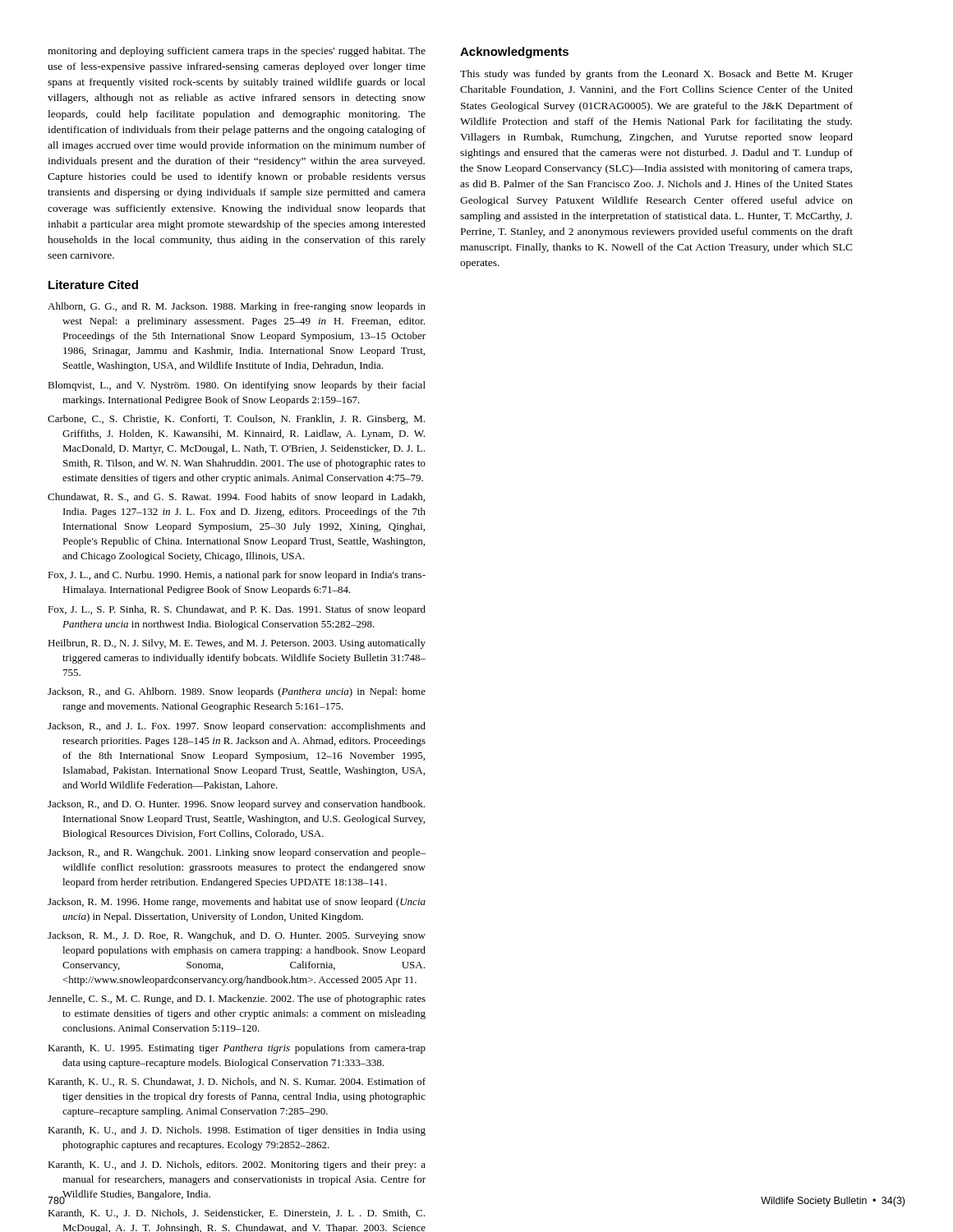The image size is (953, 1232).
Task: Where is the passage that starts "Blomqvist, L., and V. Nyström. 1980."?
Action: pyautogui.click(x=237, y=392)
